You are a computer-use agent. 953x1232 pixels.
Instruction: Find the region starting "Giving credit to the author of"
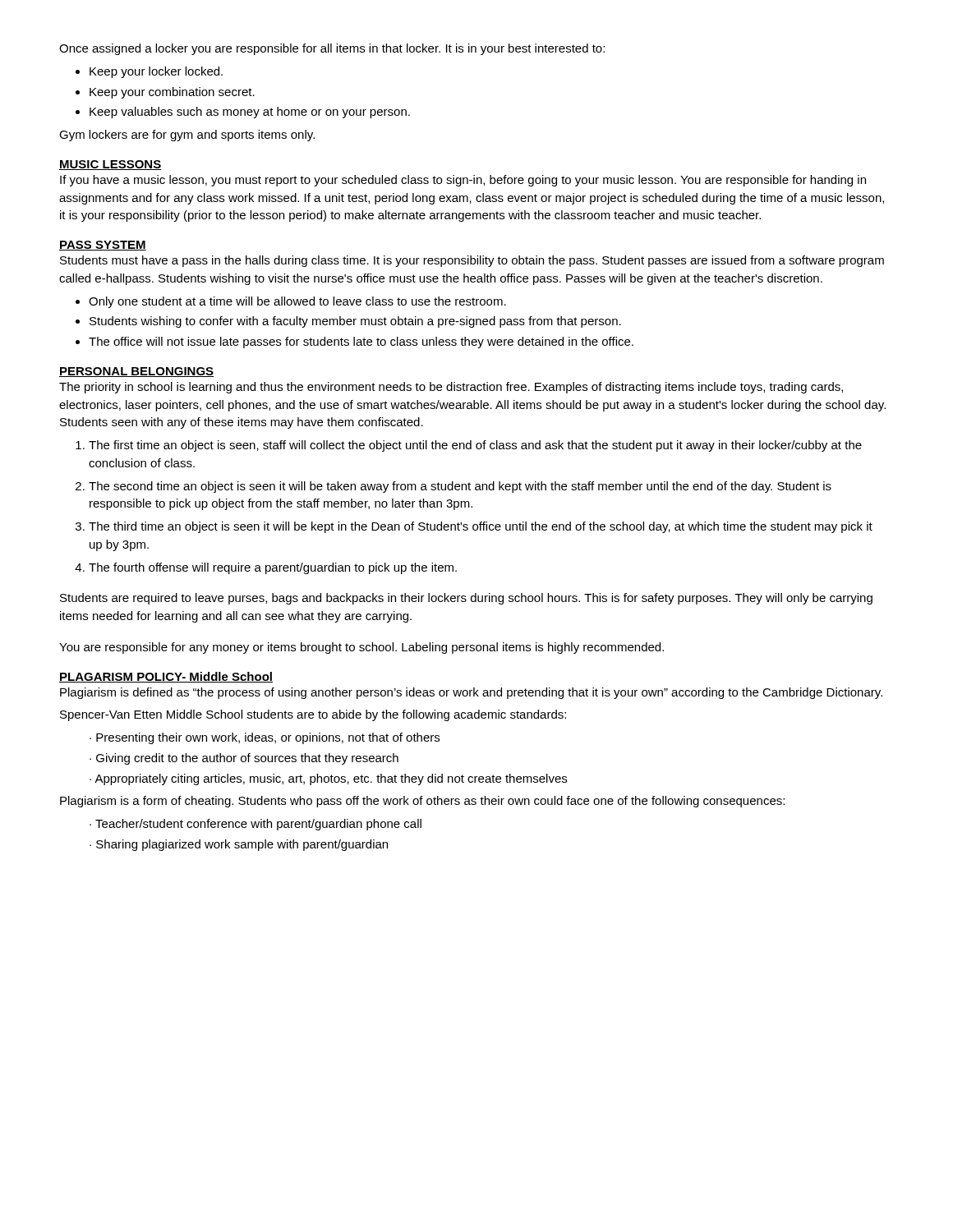(247, 757)
